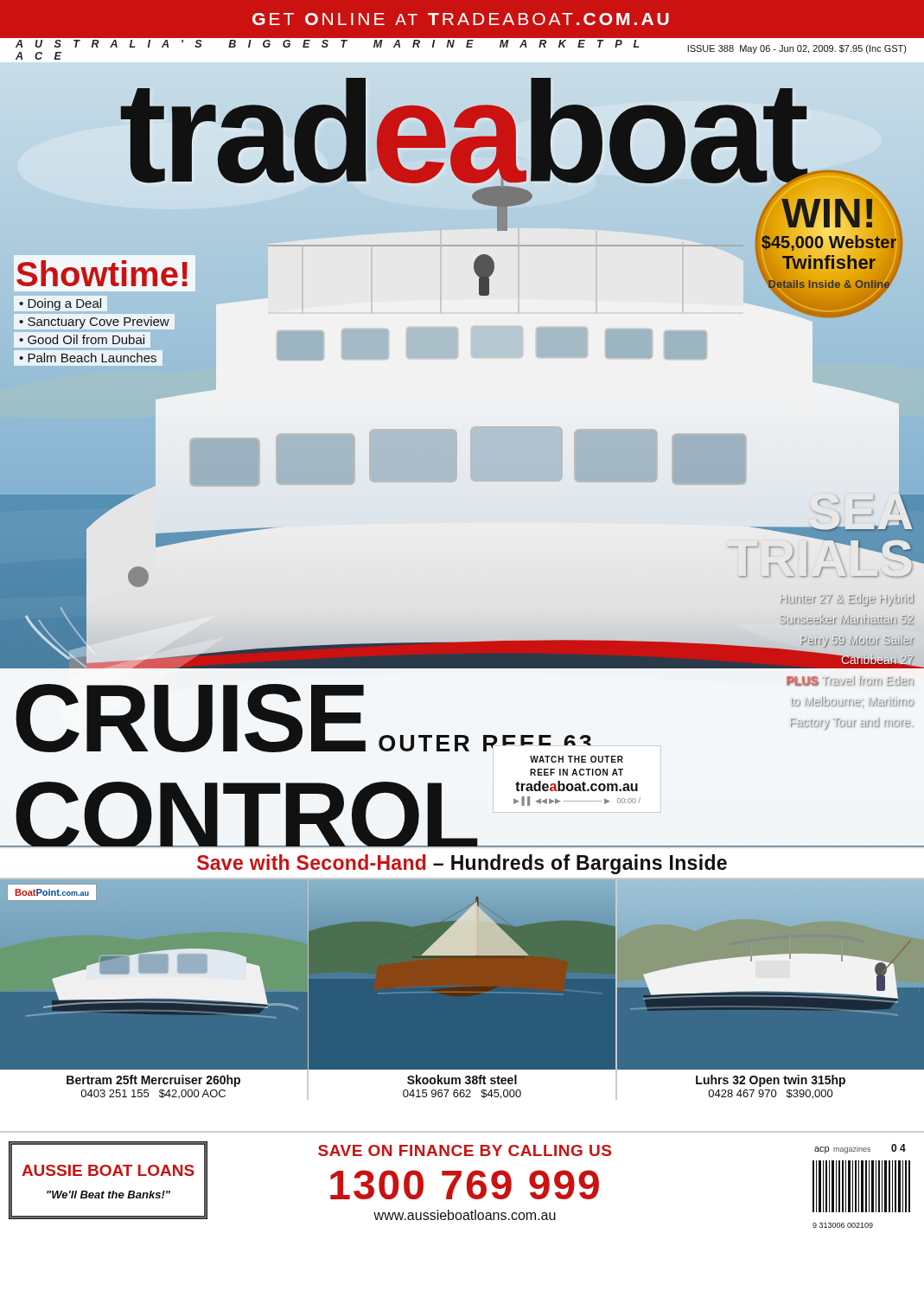Click on the passage starting "Save with Second-Hand – Hundreds of Bargains"
The width and height of the screenshot is (924, 1297).
coord(462,863)
